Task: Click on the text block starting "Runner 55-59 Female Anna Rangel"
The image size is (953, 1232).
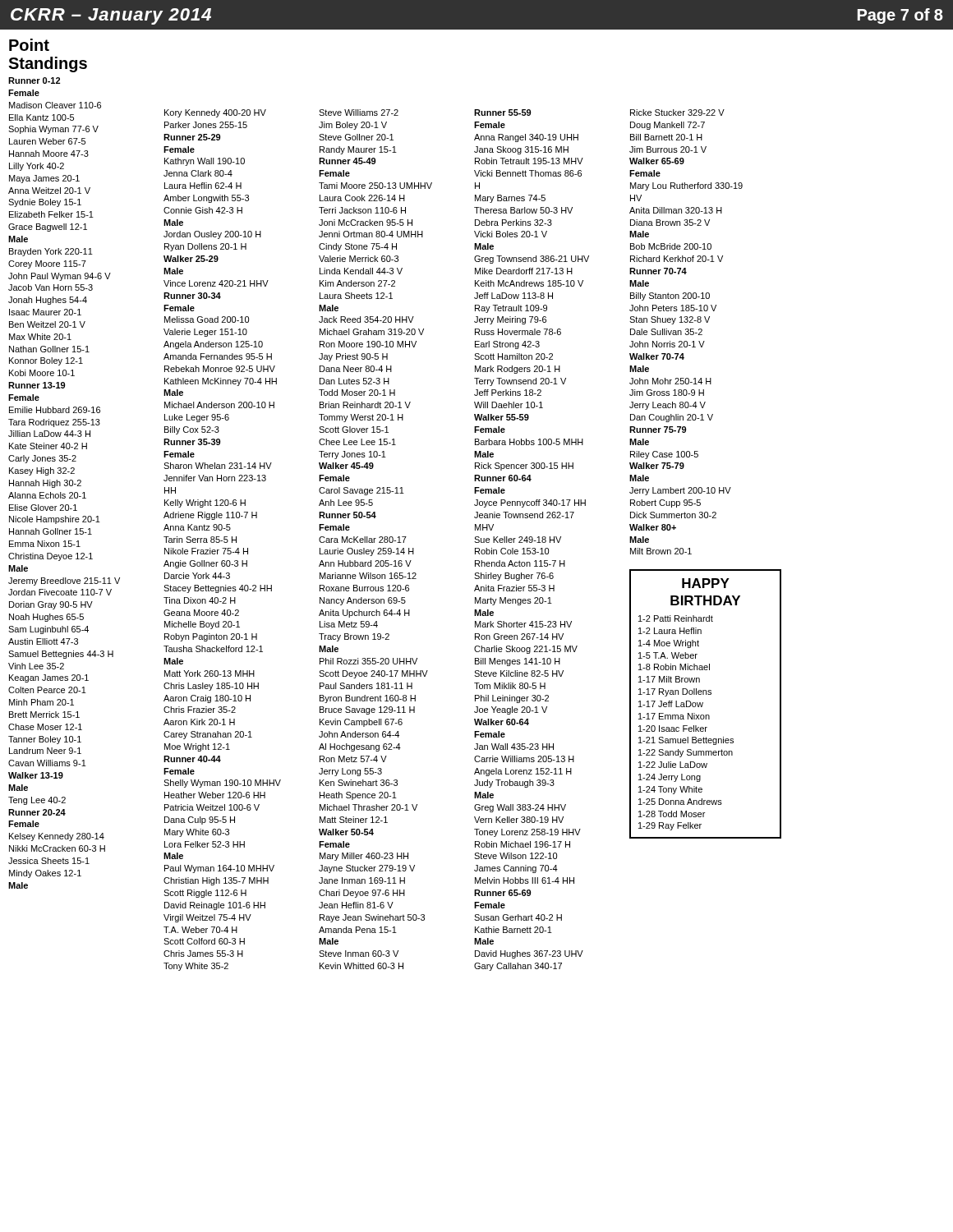Action: pos(550,540)
